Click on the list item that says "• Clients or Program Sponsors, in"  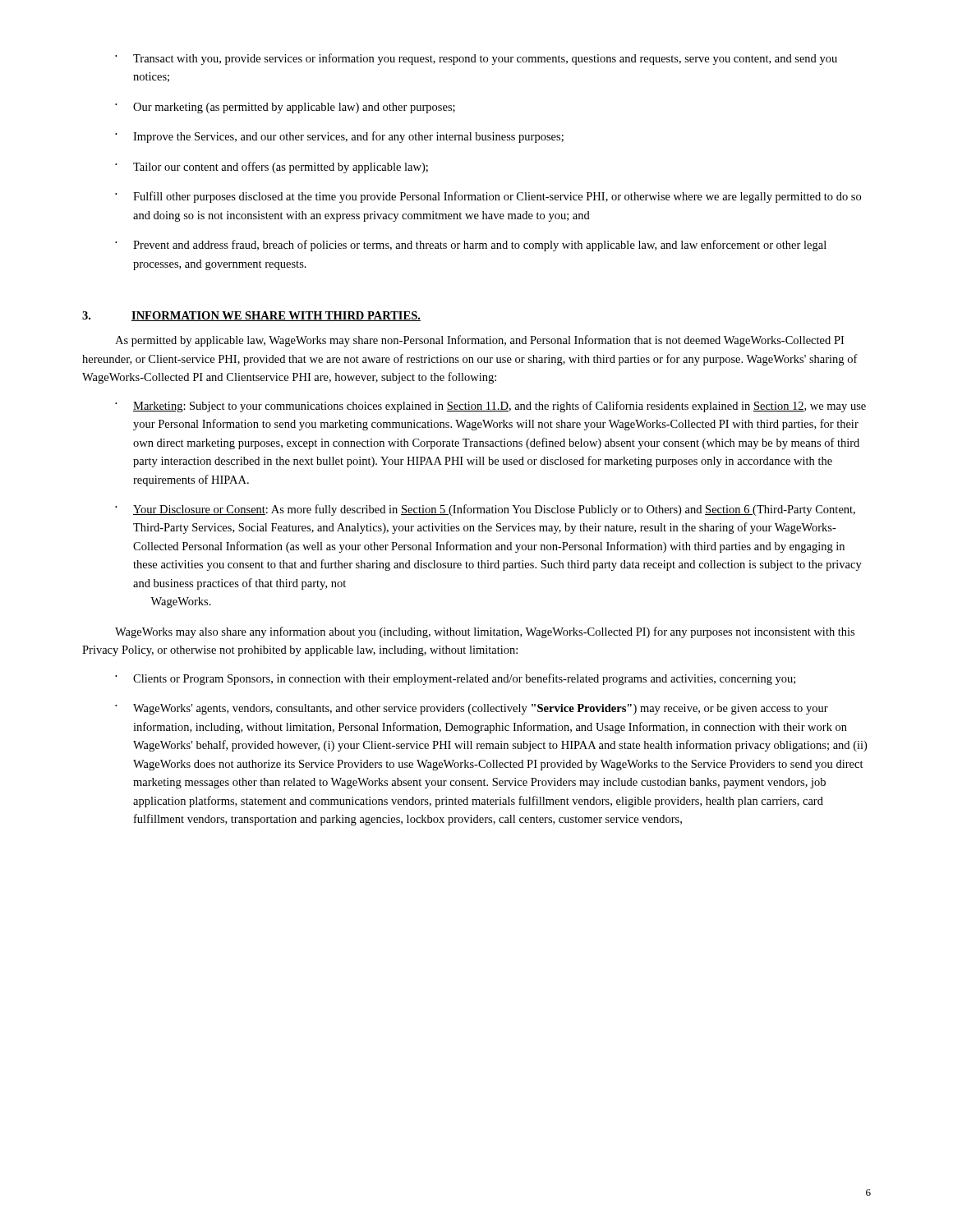[x=493, y=678]
